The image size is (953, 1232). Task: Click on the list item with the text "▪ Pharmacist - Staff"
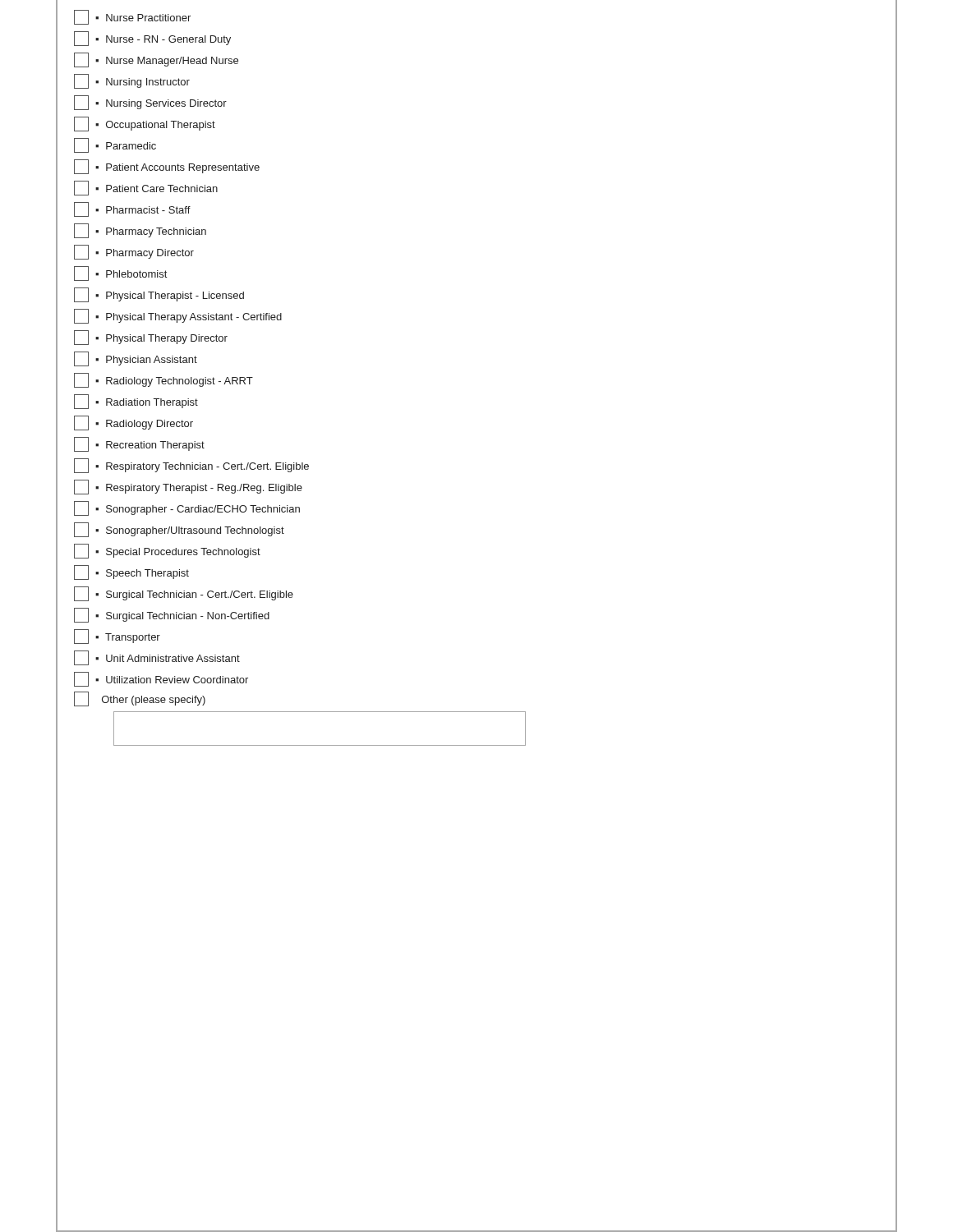pos(132,209)
